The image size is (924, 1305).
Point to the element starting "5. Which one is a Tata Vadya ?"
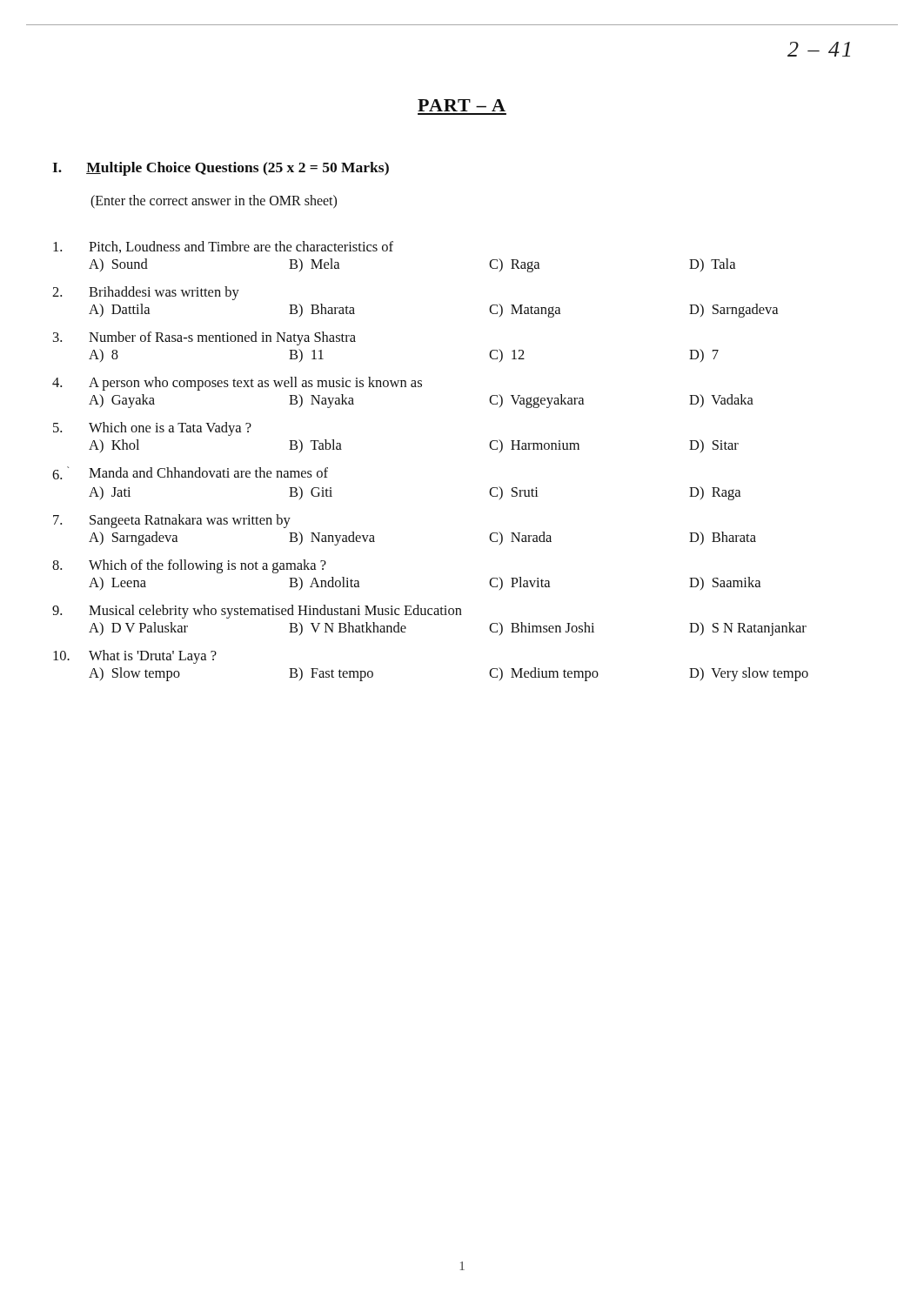click(x=152, y=429)
